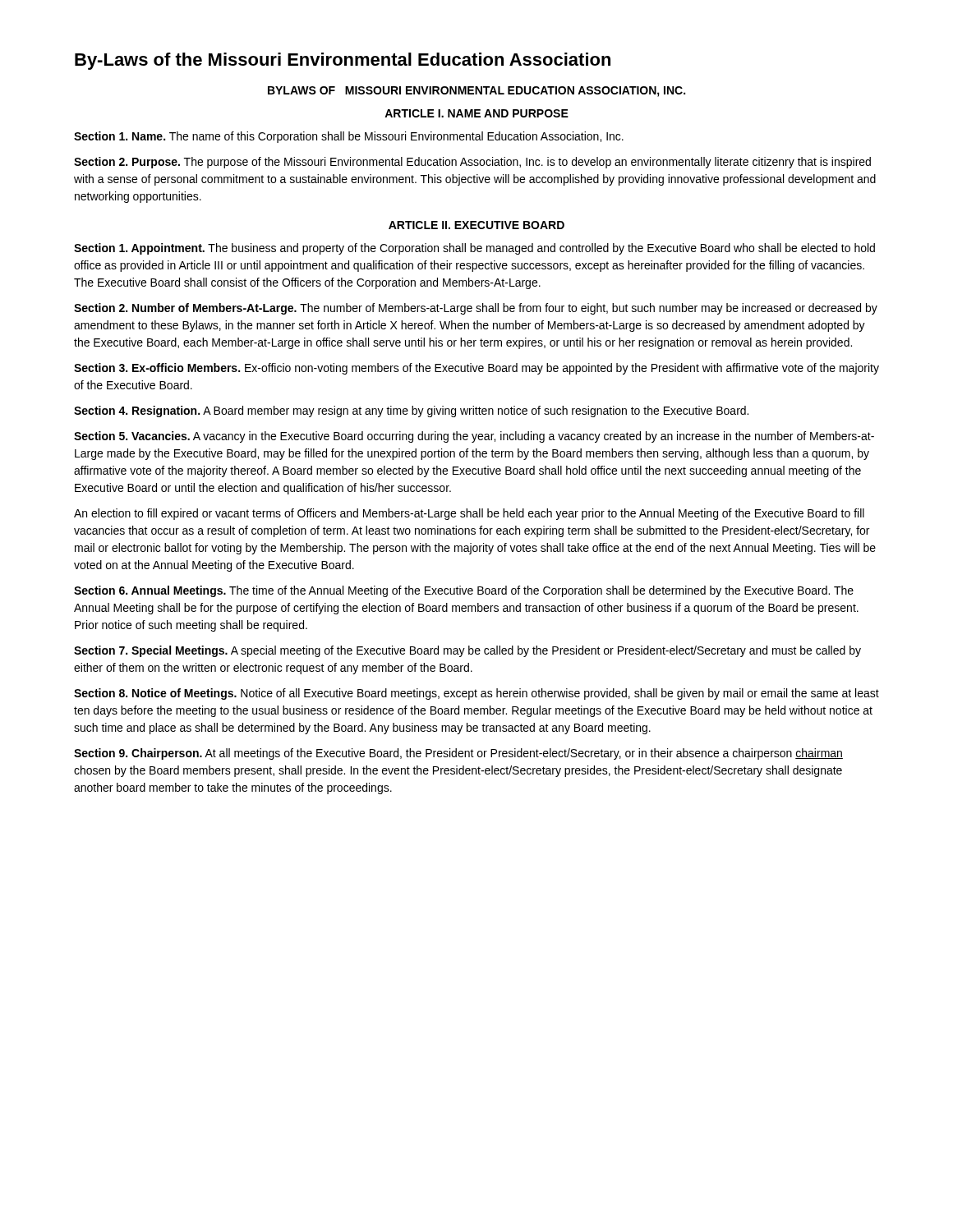Click on the passage starting "Section 9. Chairperson. At all meetings of the"
Image resolution: width=953 pixels, height=1232 pixels.
tap(458, 770)
